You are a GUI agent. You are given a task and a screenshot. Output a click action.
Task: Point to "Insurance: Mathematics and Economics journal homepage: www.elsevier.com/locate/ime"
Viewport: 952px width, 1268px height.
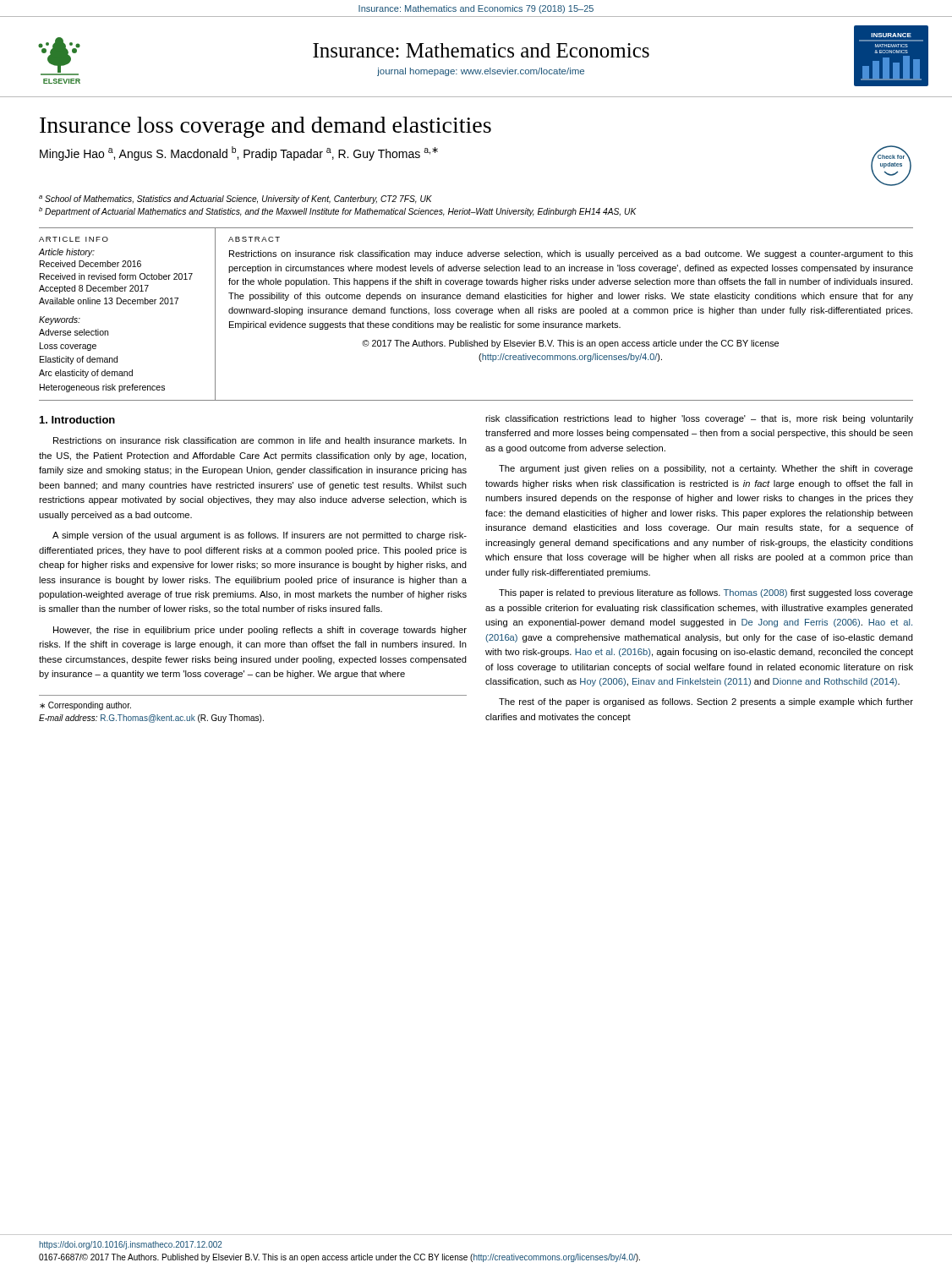pos(481,58)
